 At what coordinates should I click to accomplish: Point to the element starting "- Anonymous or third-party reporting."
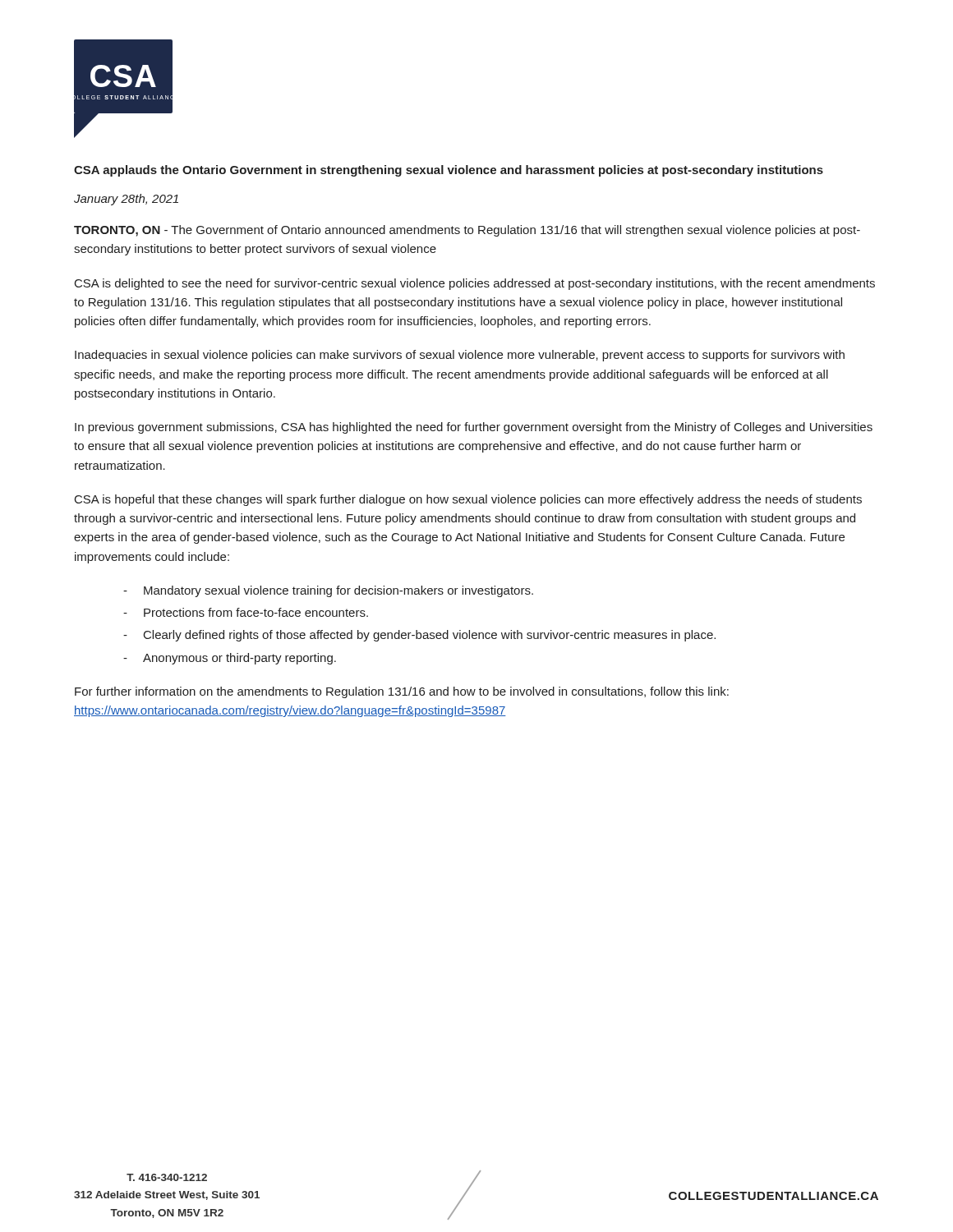[x=230, y=657]
